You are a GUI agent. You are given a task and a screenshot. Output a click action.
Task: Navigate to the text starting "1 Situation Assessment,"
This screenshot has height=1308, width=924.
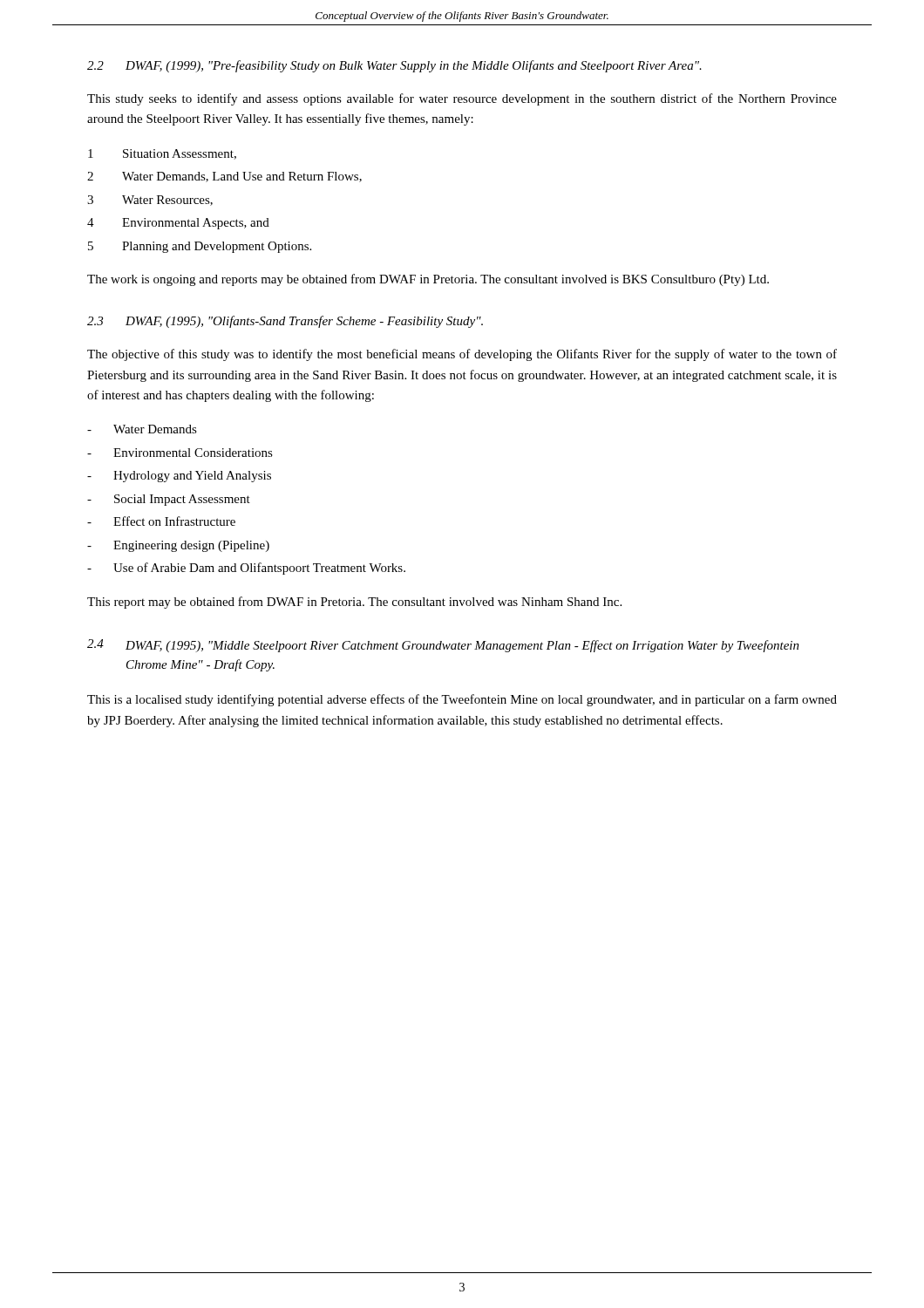click(x=162, y=154)
